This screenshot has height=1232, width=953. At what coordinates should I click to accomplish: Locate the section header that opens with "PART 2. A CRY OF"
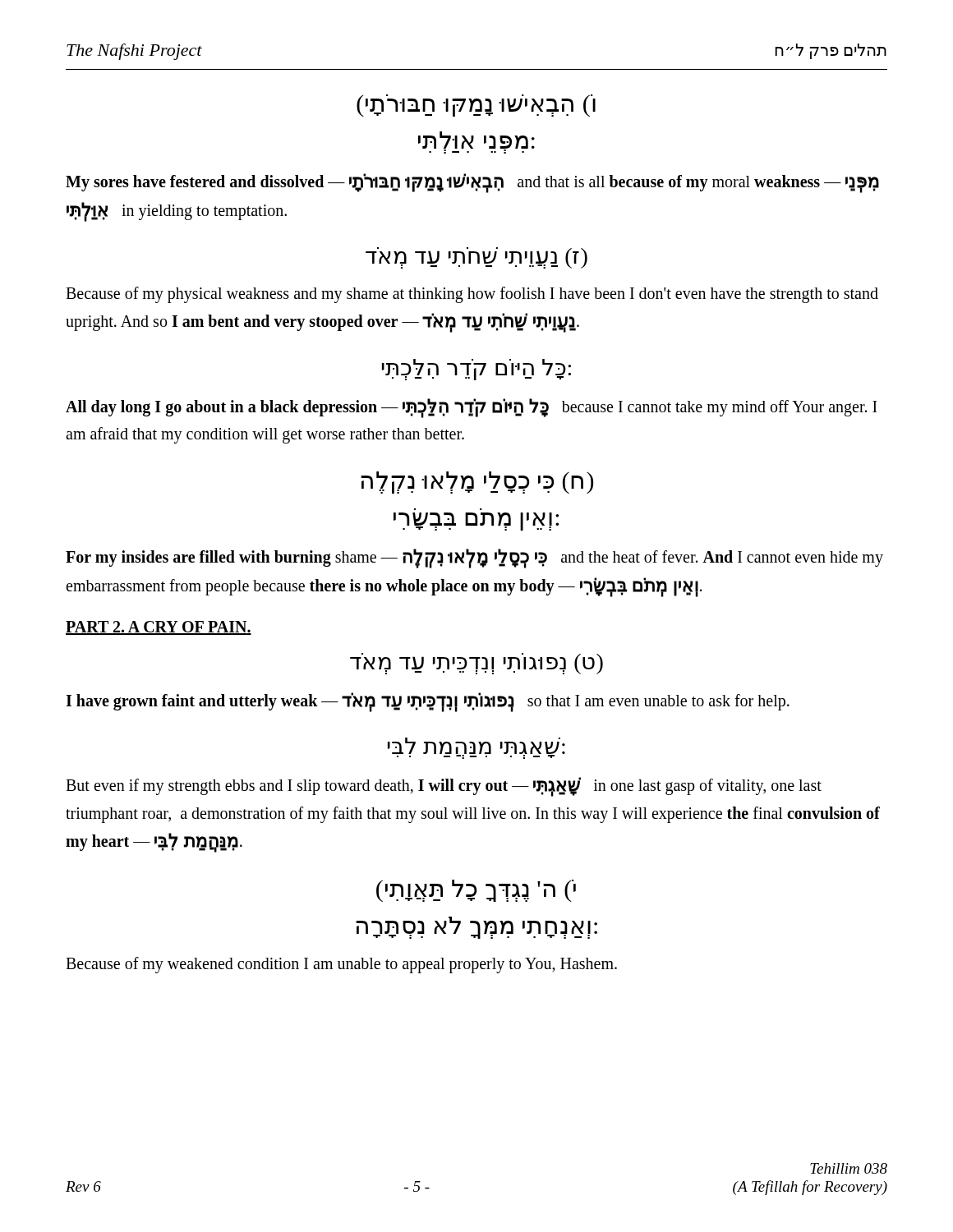(x=159, y=628)
